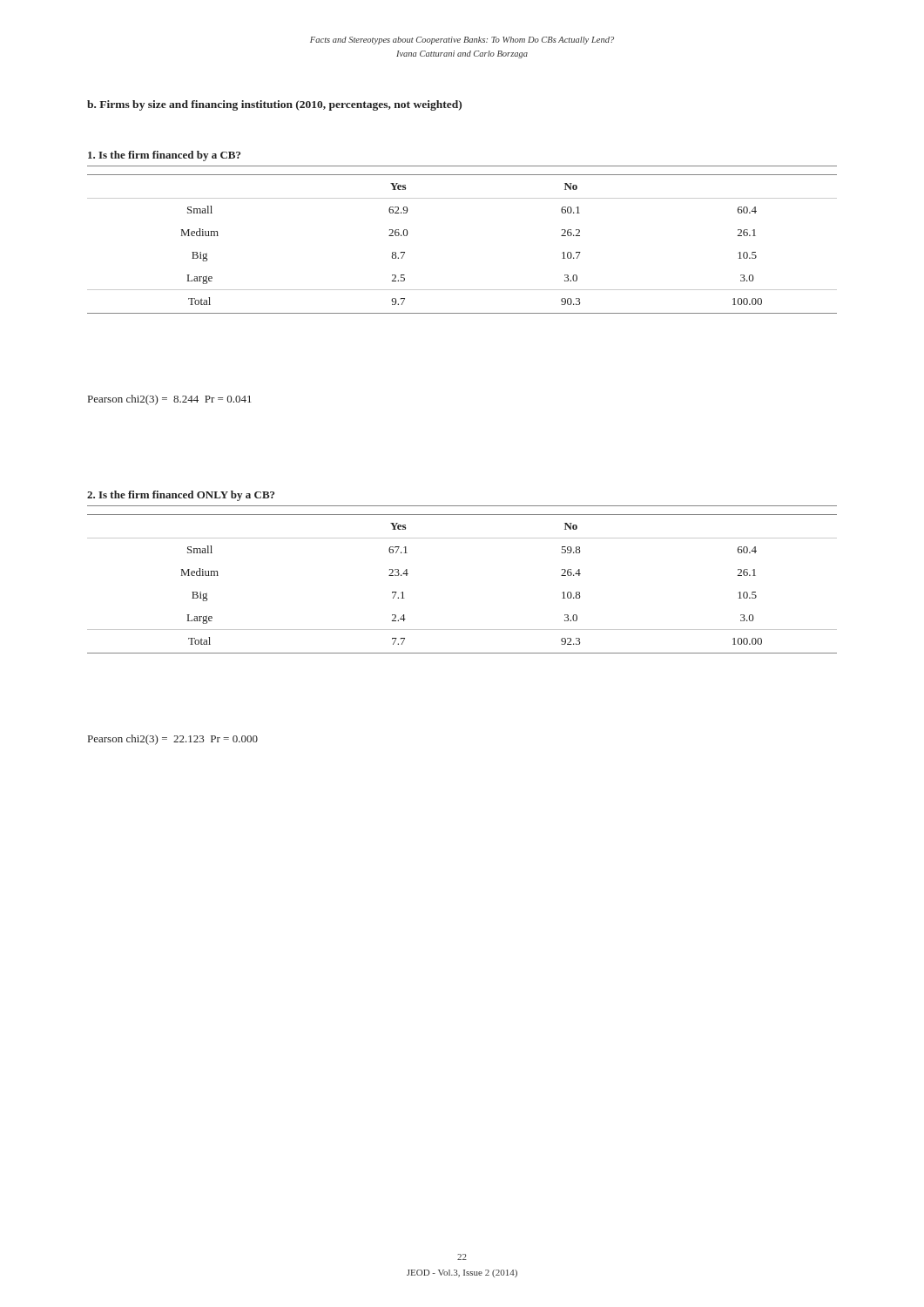Select the table that reads "8.7"

pyautogui.click(x=462, y=244)
